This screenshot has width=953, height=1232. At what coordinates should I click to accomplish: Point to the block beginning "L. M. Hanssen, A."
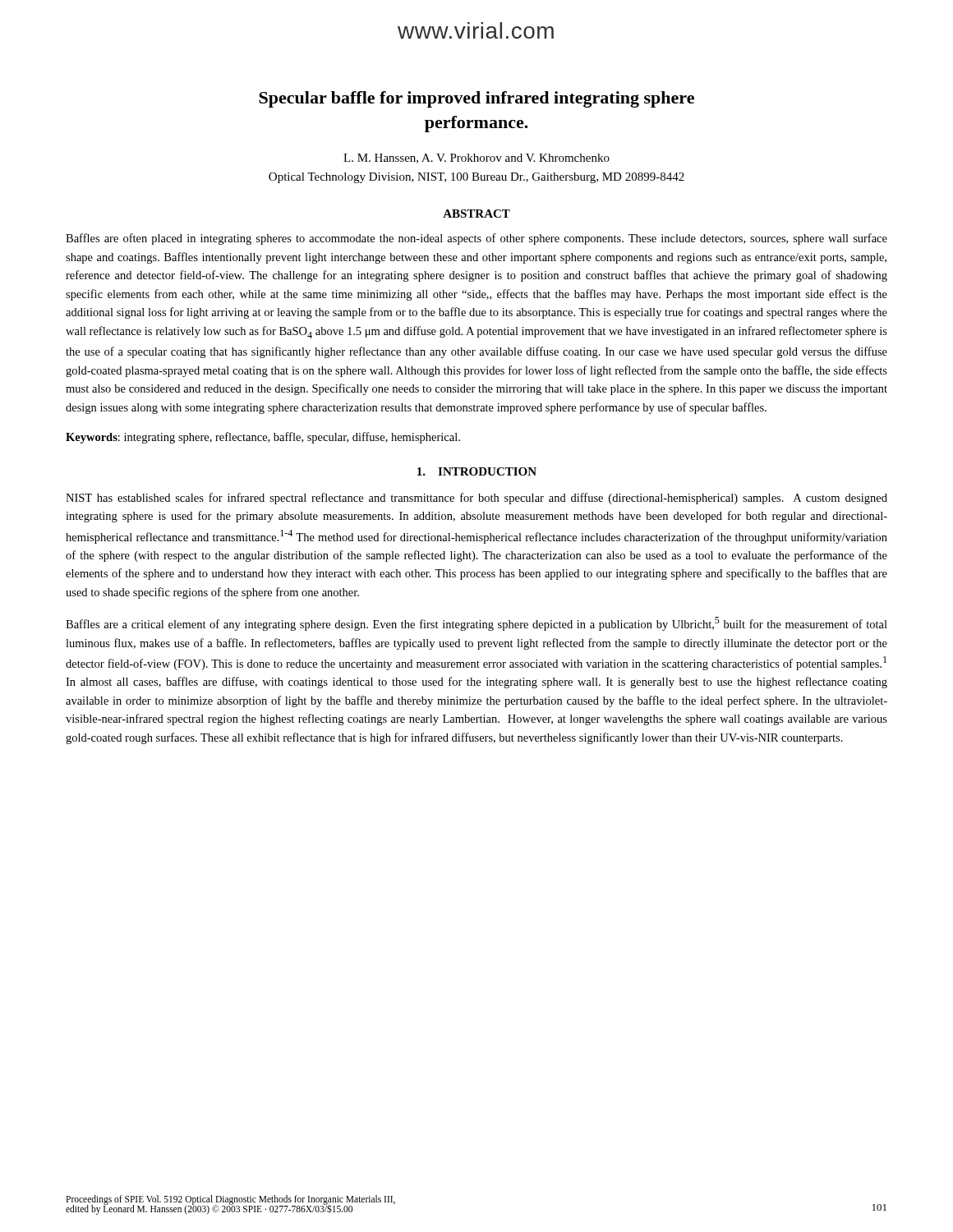[476, 167]
